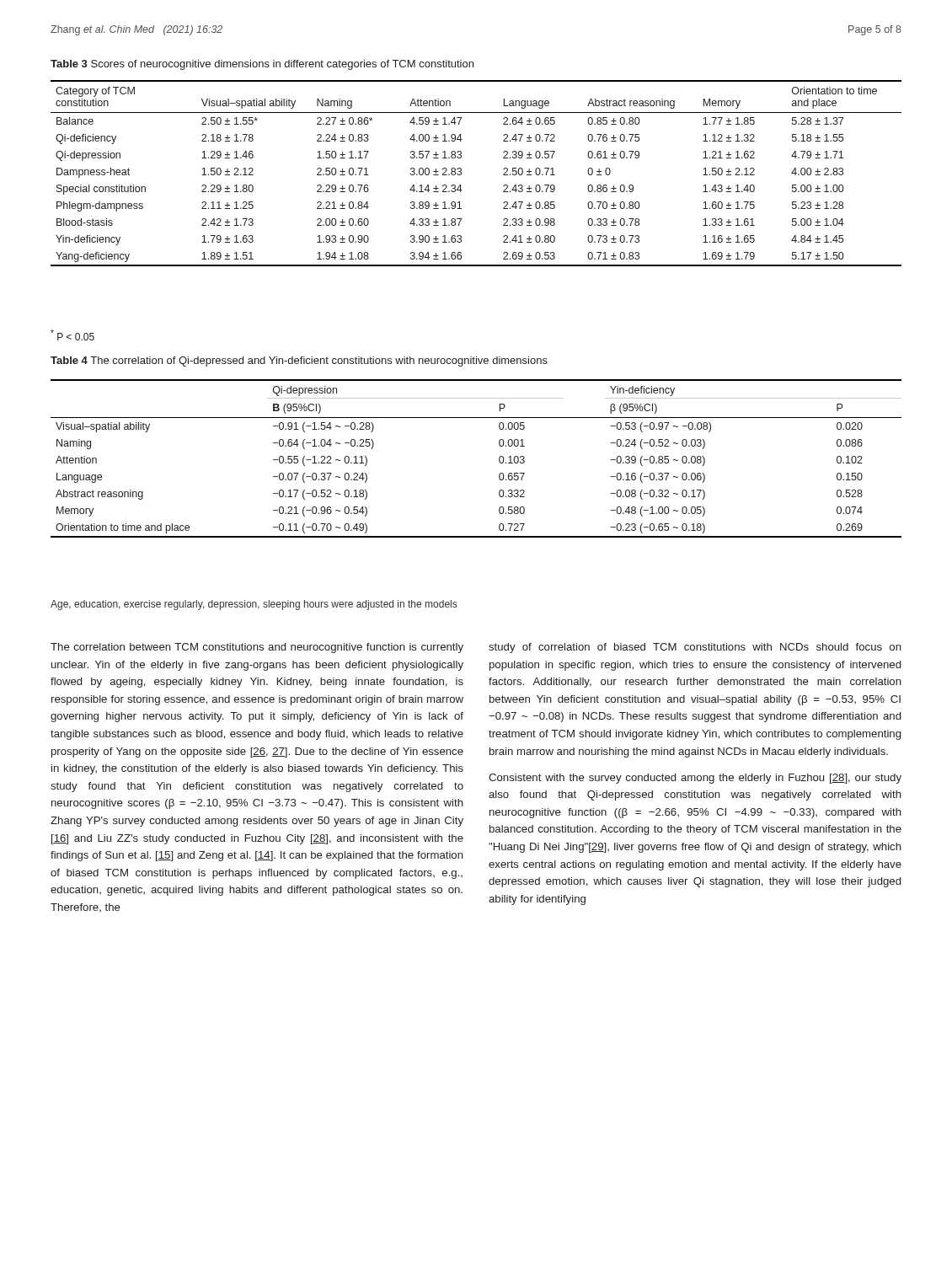Click on the element starting "The correlation between TCM constitutions"
The image size is (952, 1264).
tap(257, 778)
